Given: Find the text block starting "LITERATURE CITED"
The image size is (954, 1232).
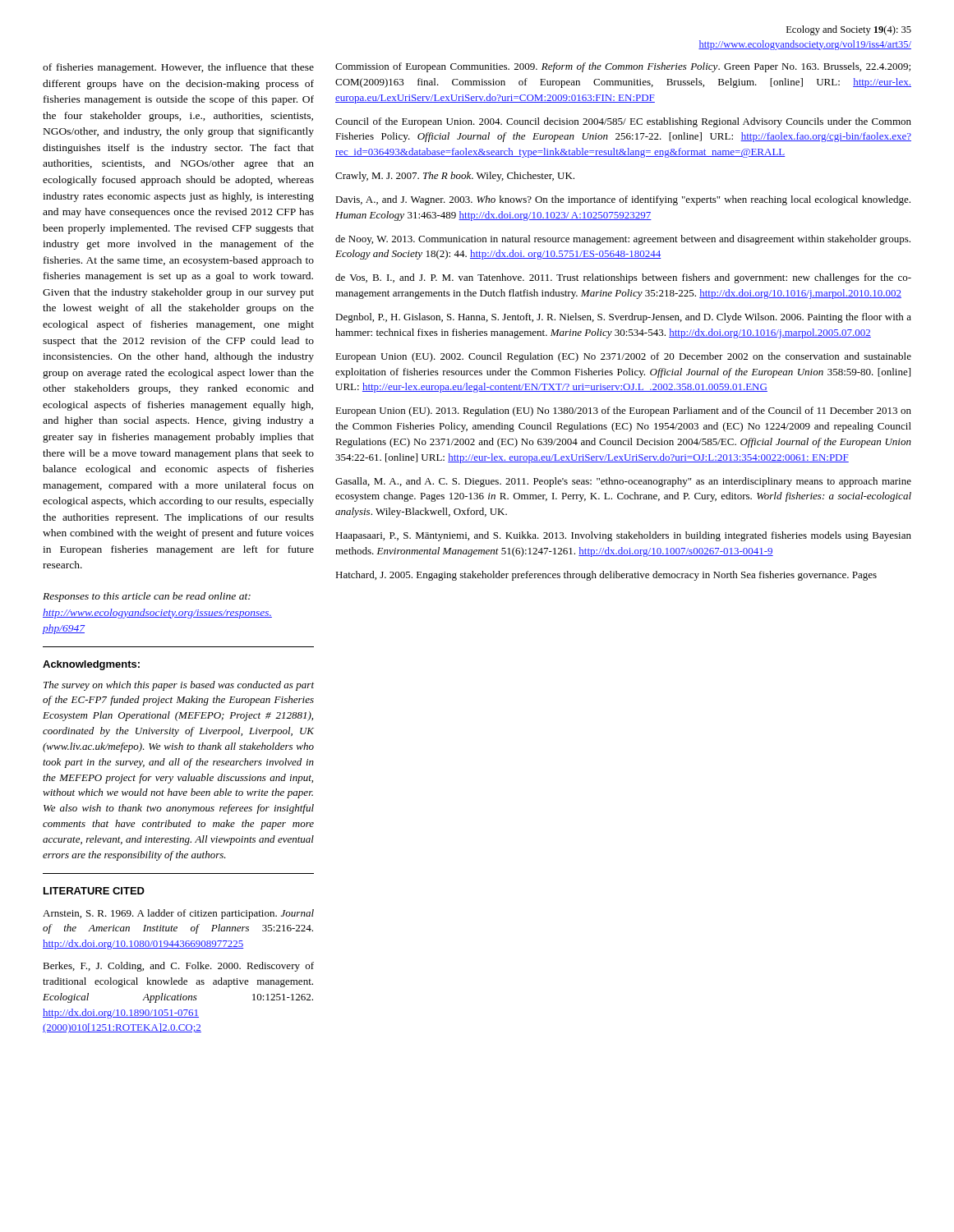Looking at the screenshot, I should pyautogui.click(x=94, y=890).
